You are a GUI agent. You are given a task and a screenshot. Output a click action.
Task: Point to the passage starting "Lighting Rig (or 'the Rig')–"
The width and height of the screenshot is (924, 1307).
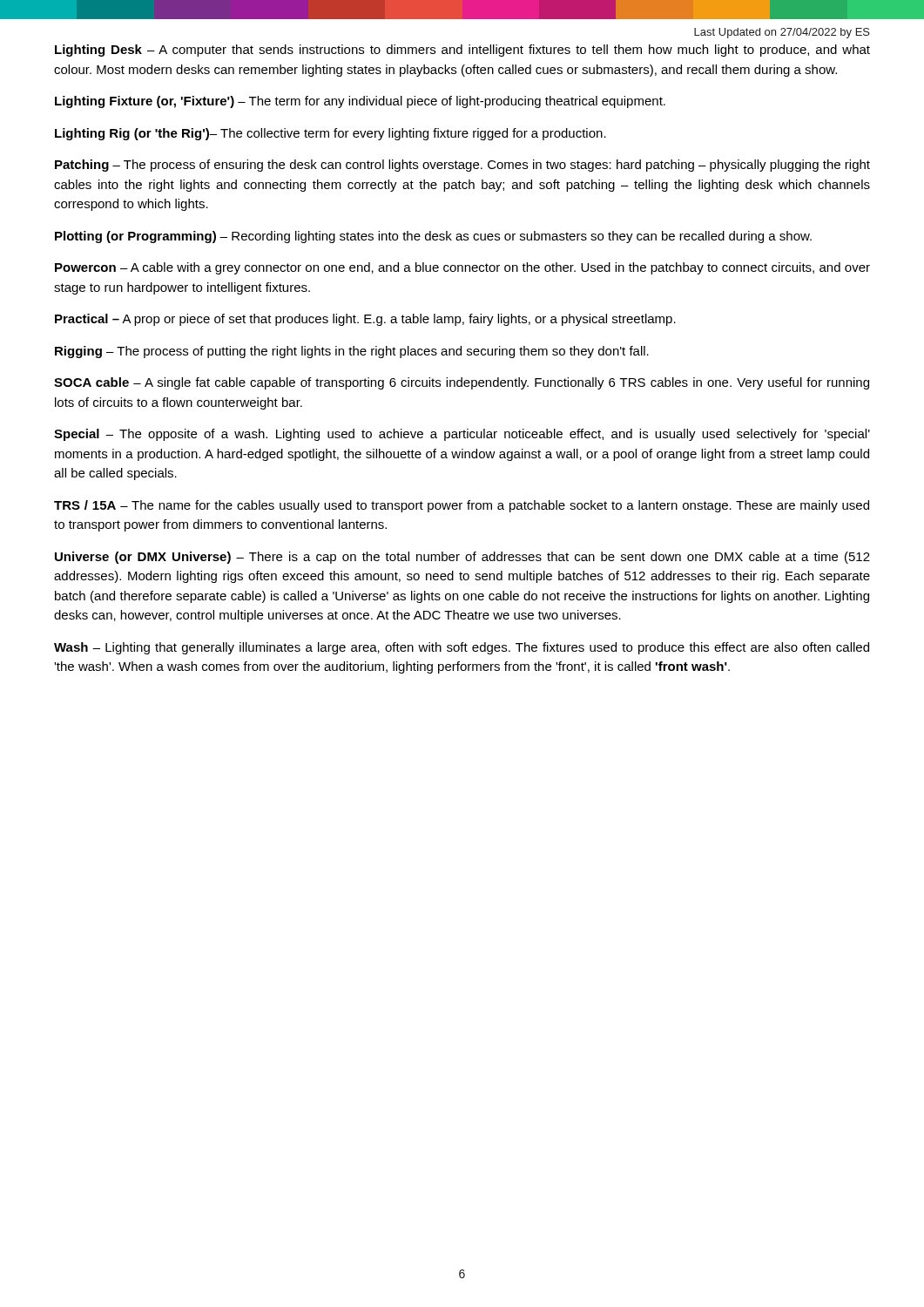[330, 132]
